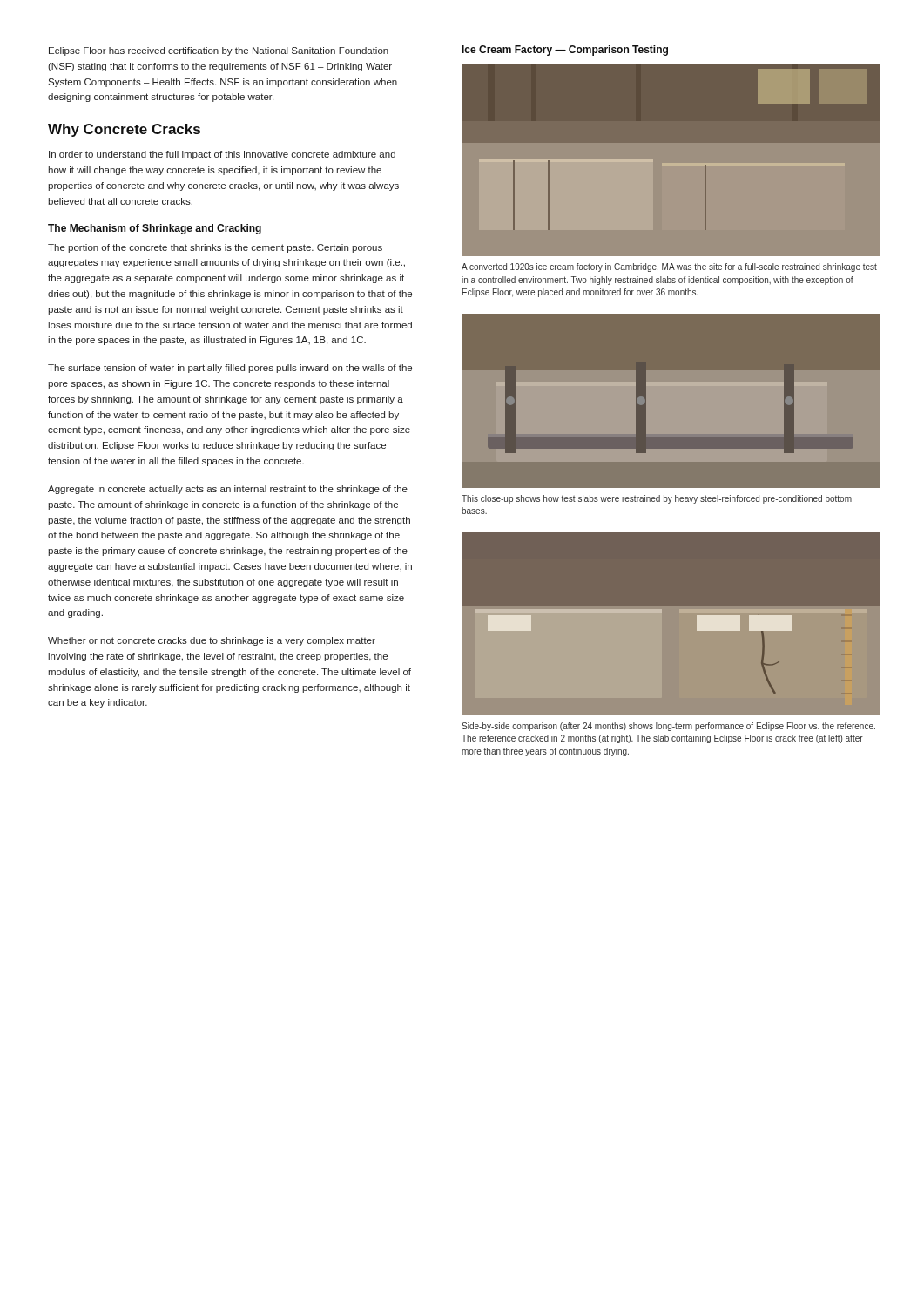Click on the text block that says "The portion of"

tap(230, 294)
